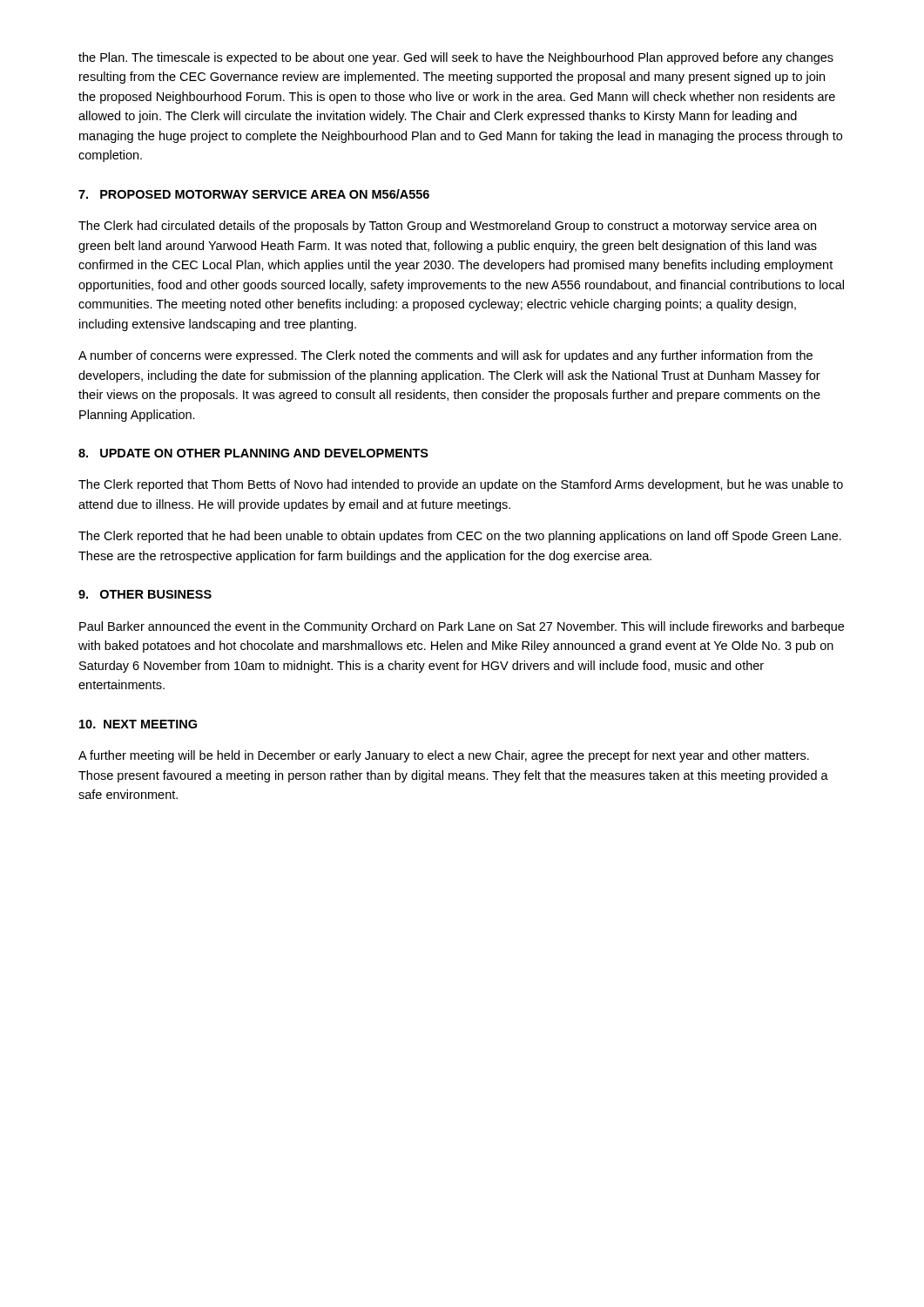Navigate to the passage starting "Paul Barker announced the event in the"

point(462,656)
